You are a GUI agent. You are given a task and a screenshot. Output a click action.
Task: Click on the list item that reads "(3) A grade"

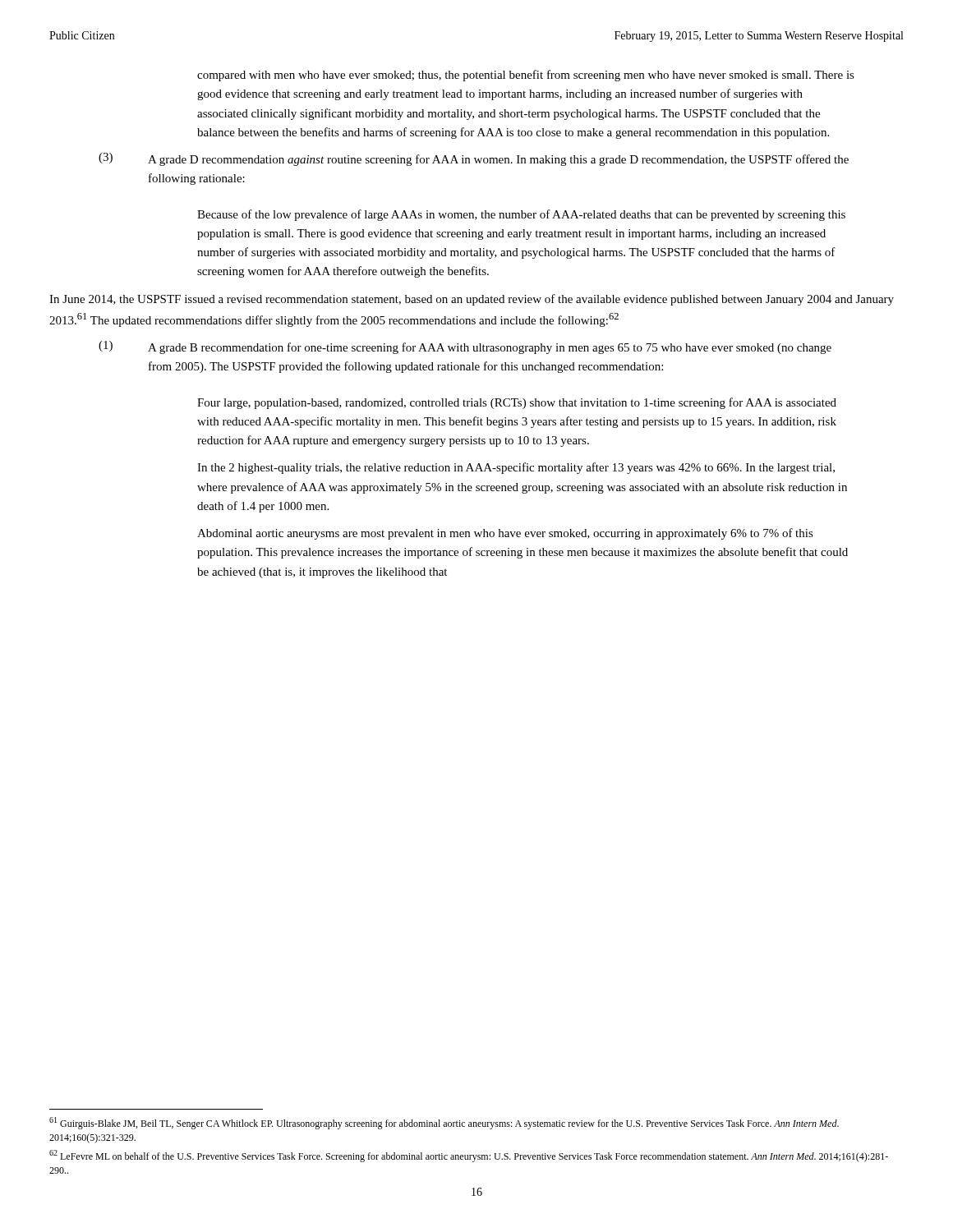(x=468, y=174)
